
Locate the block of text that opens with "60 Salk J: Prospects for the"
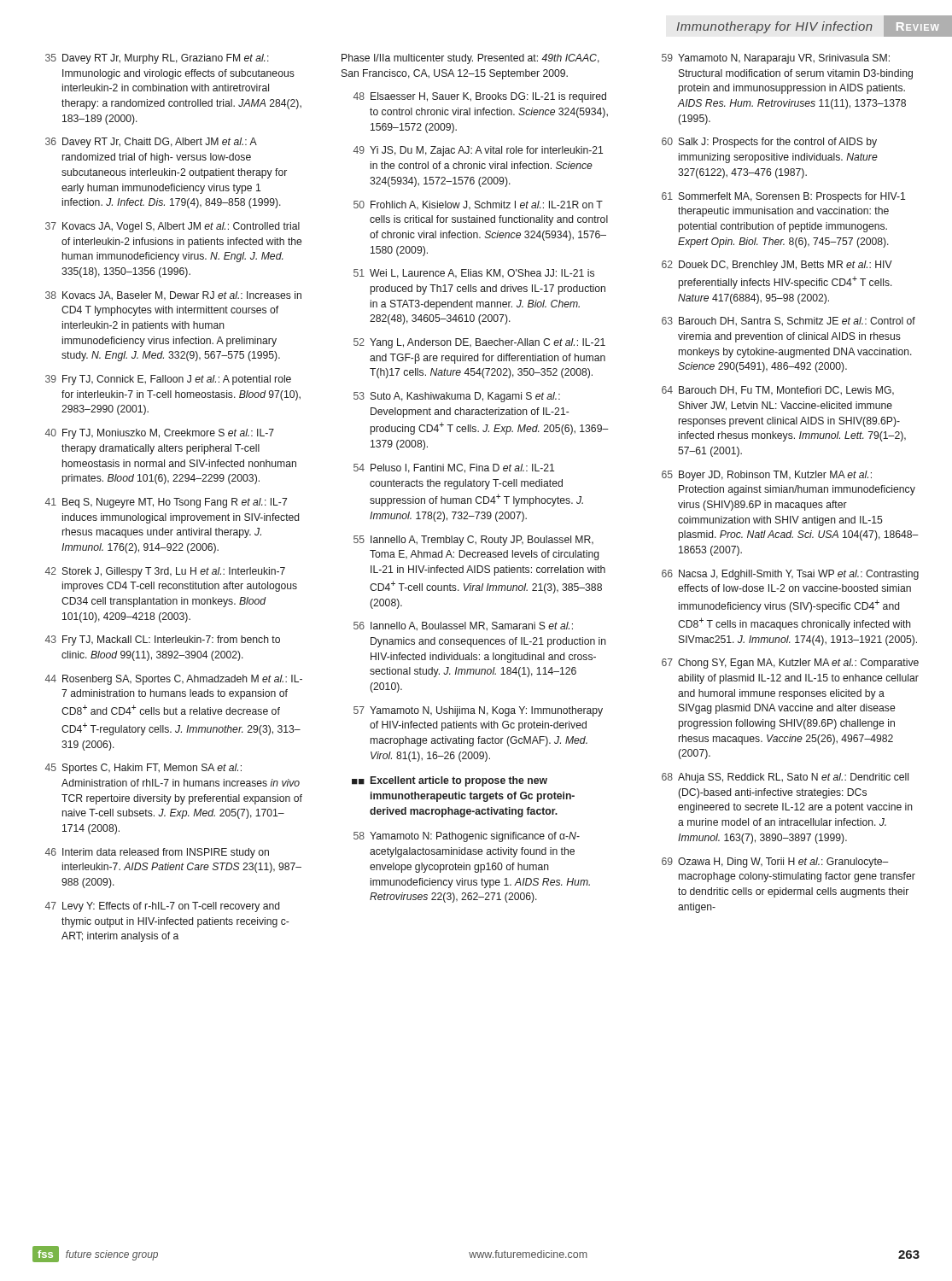(784, 158)
